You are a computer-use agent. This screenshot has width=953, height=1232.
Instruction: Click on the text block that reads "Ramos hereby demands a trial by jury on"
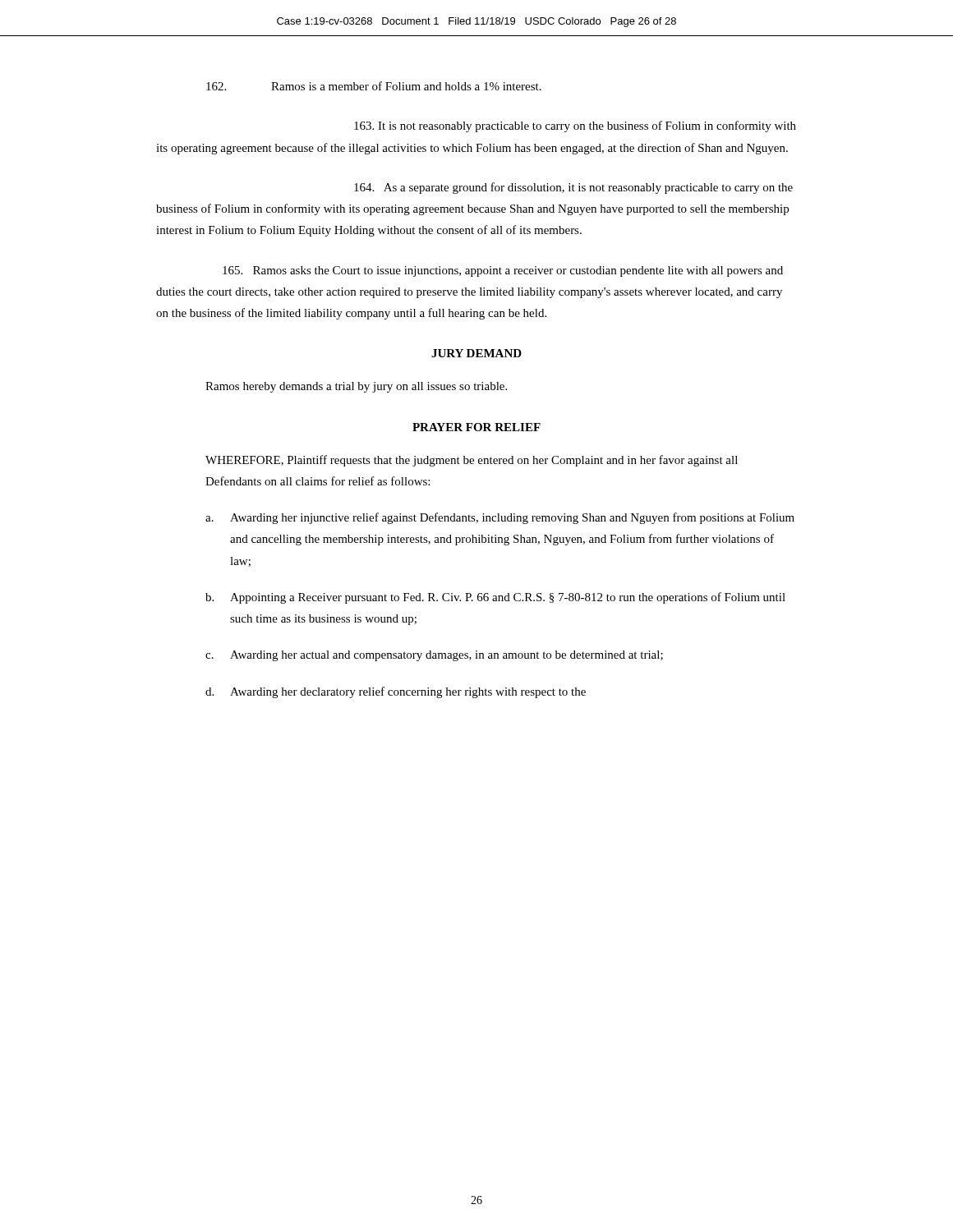[x=357, y=386]
